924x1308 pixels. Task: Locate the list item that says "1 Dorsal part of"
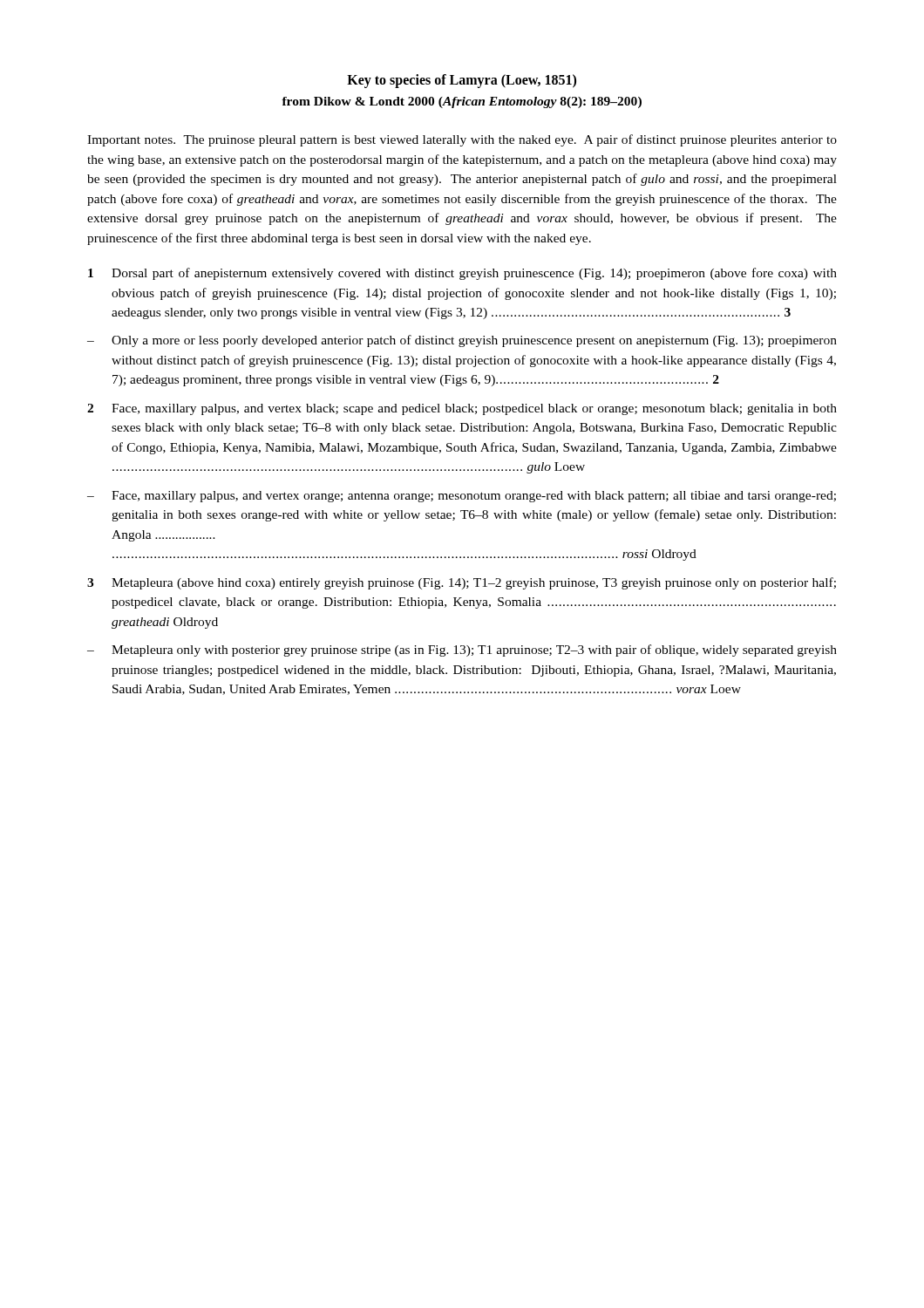click(x=462, y=293)
